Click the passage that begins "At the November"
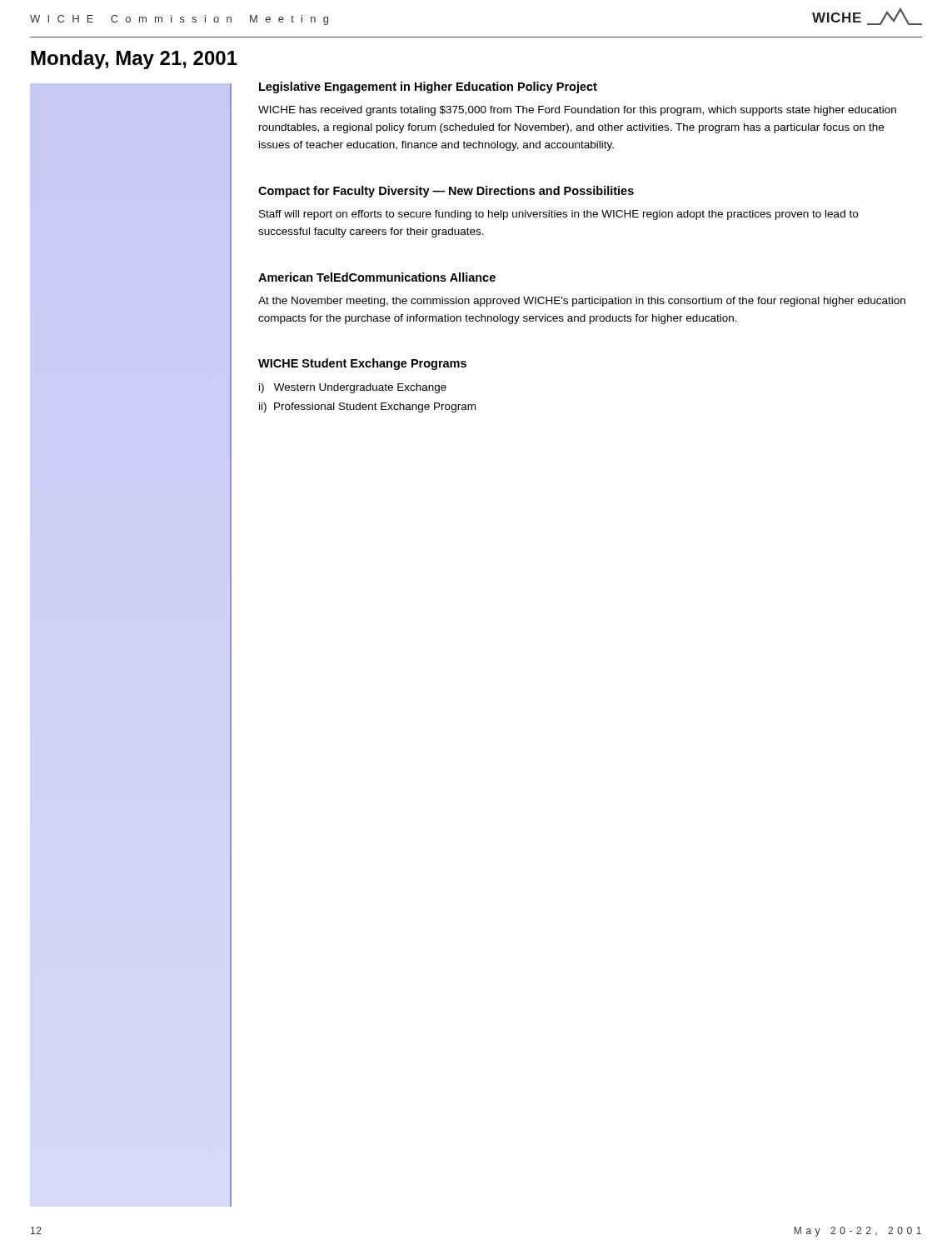 [582, 309]
